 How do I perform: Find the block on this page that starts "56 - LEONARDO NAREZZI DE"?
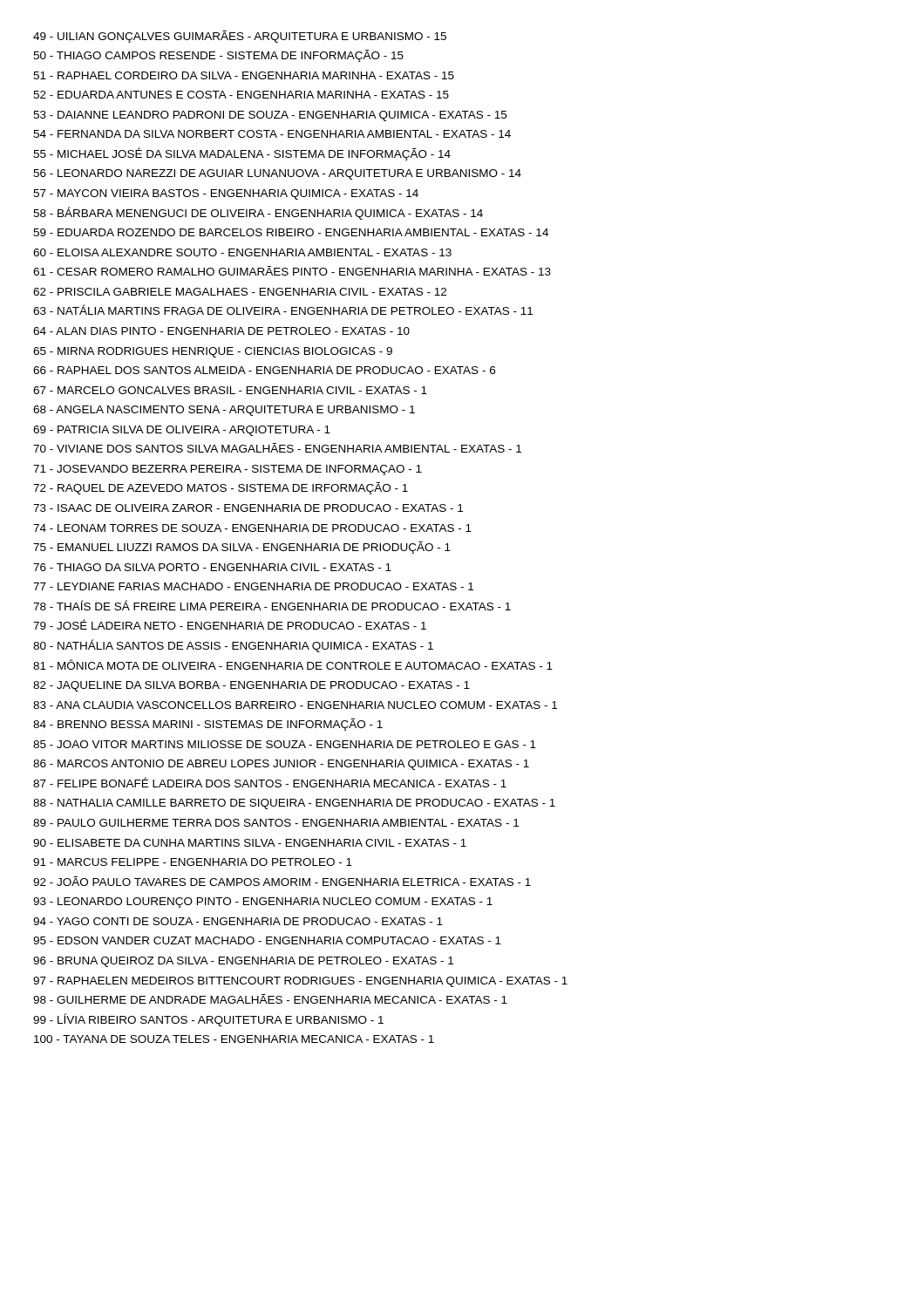pos(277,173)
